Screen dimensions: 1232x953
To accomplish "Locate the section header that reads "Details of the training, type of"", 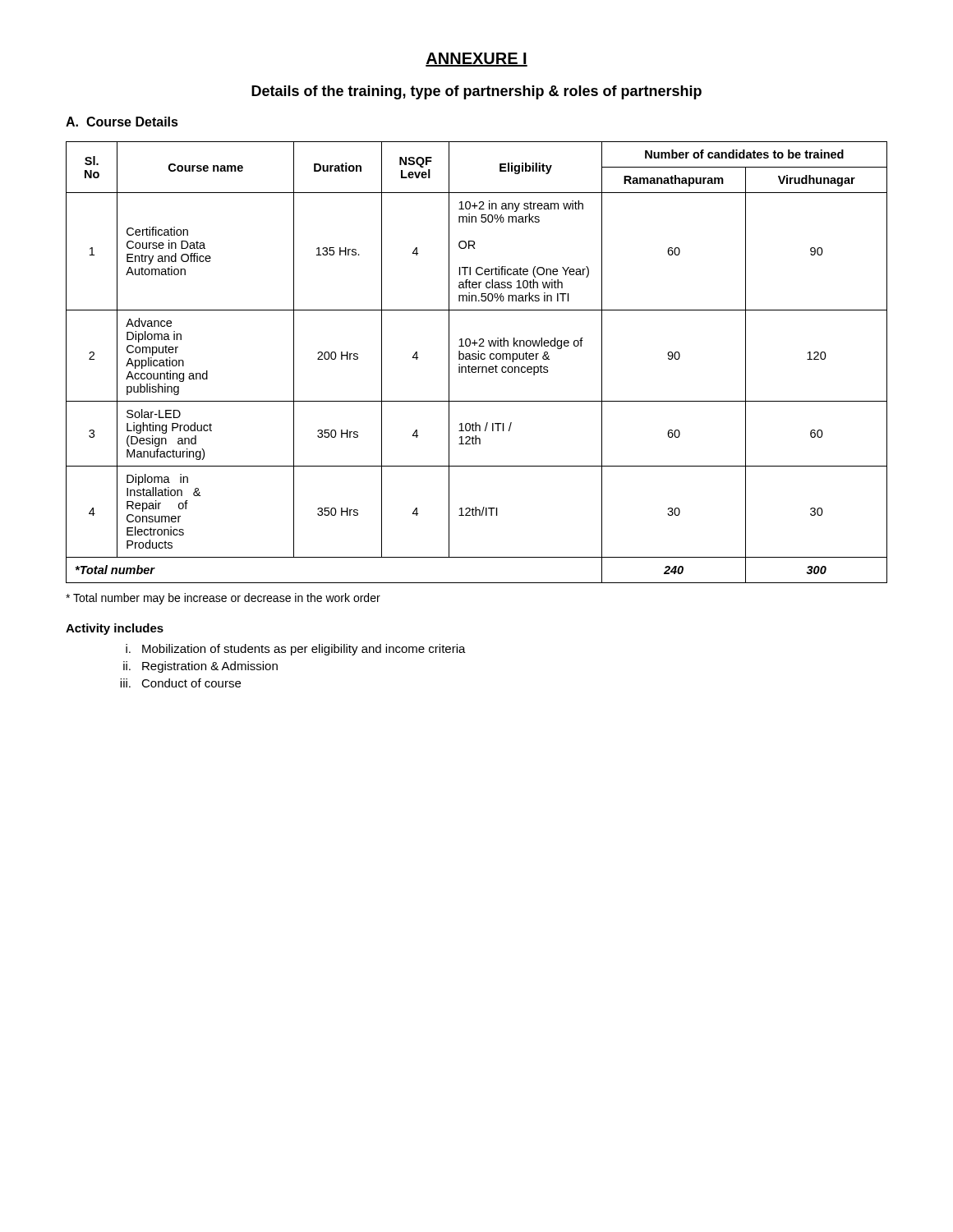I will click(x=476, y=91).
